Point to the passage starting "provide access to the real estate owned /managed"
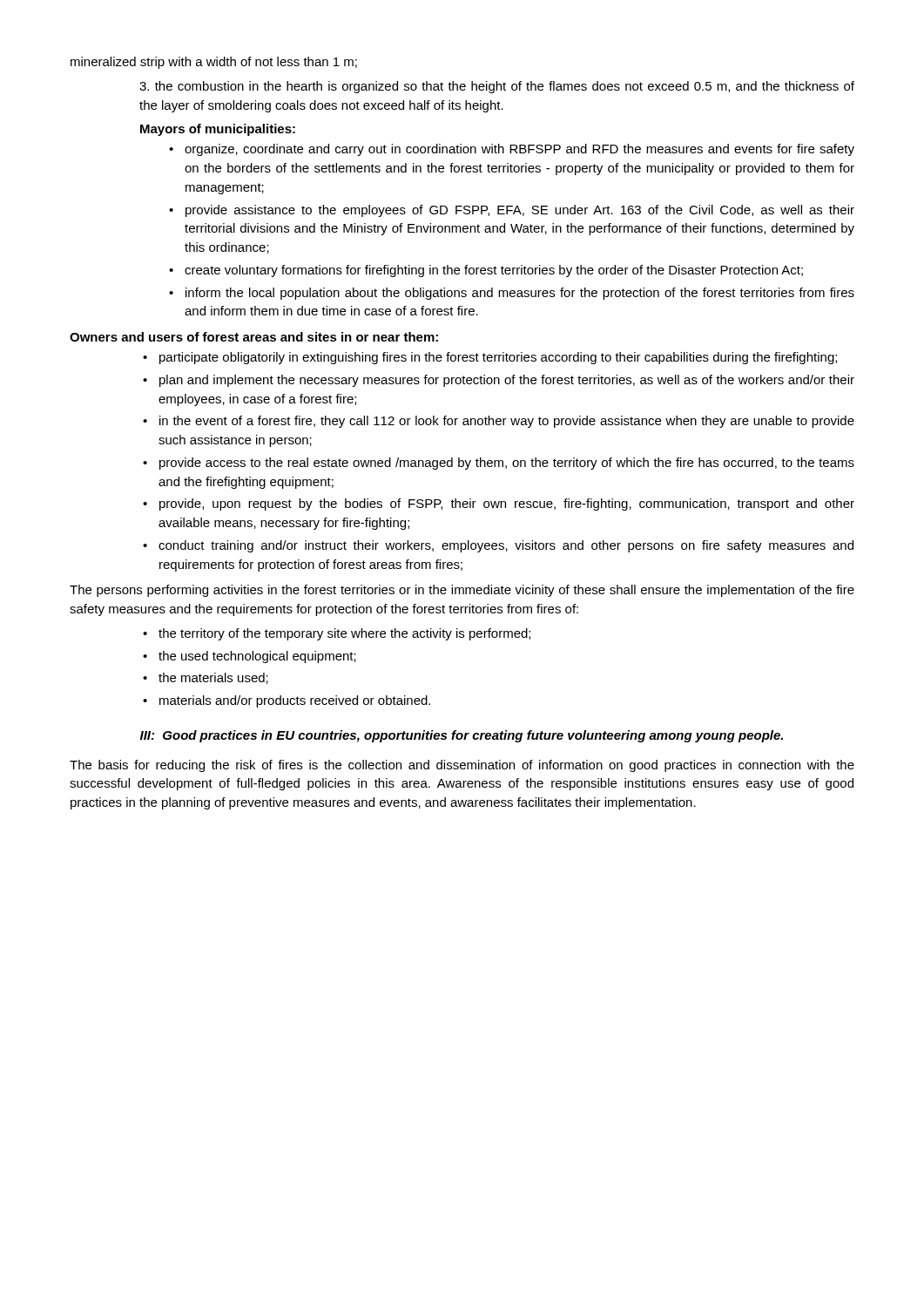This screenshot has width=924, height=1307. pyautogui.click(x=506, y=472)
